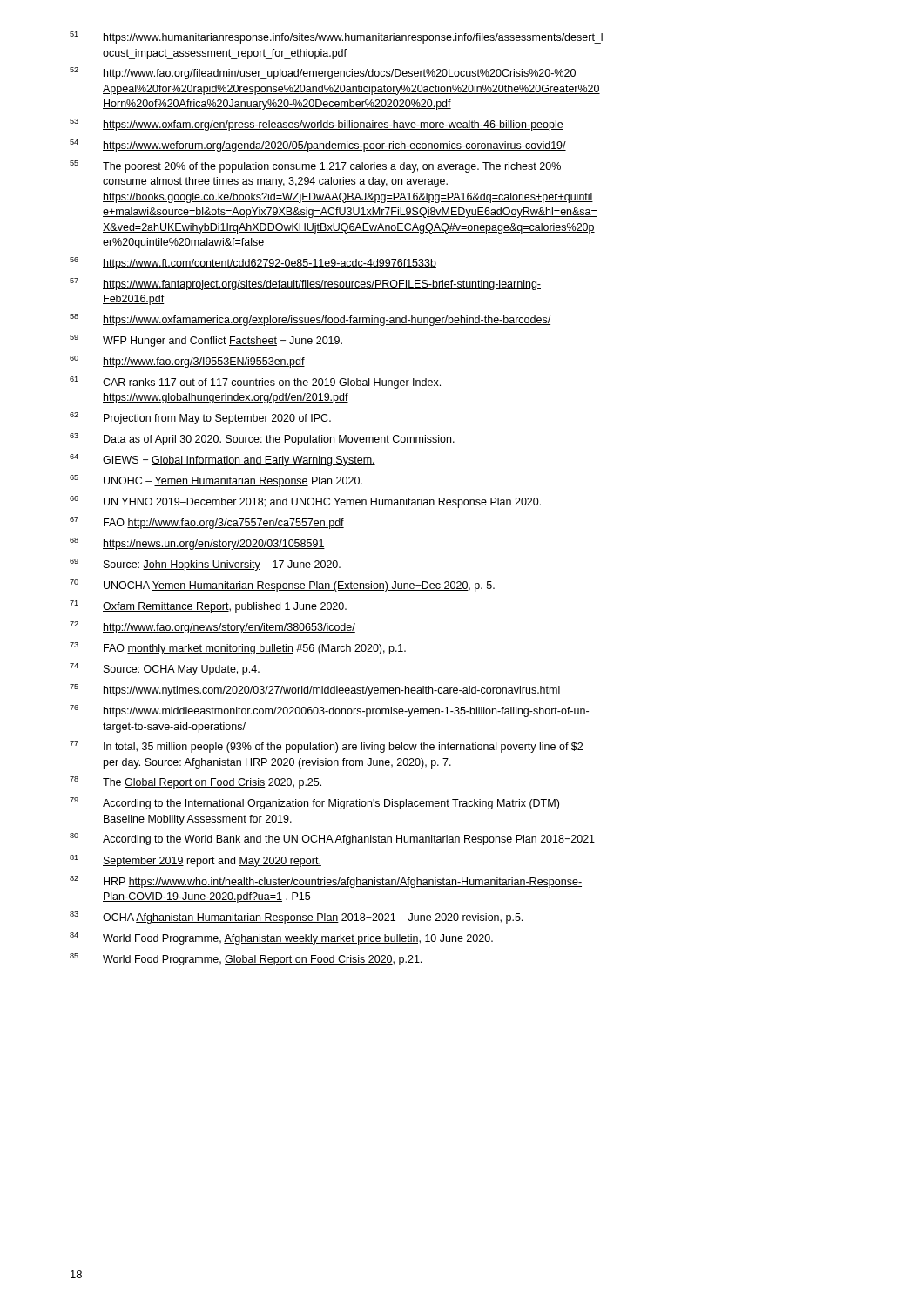
Task: Find the text starting "71 Oxfam Remittance Report, published 1 June 2020."
Action: coord(208,606)
